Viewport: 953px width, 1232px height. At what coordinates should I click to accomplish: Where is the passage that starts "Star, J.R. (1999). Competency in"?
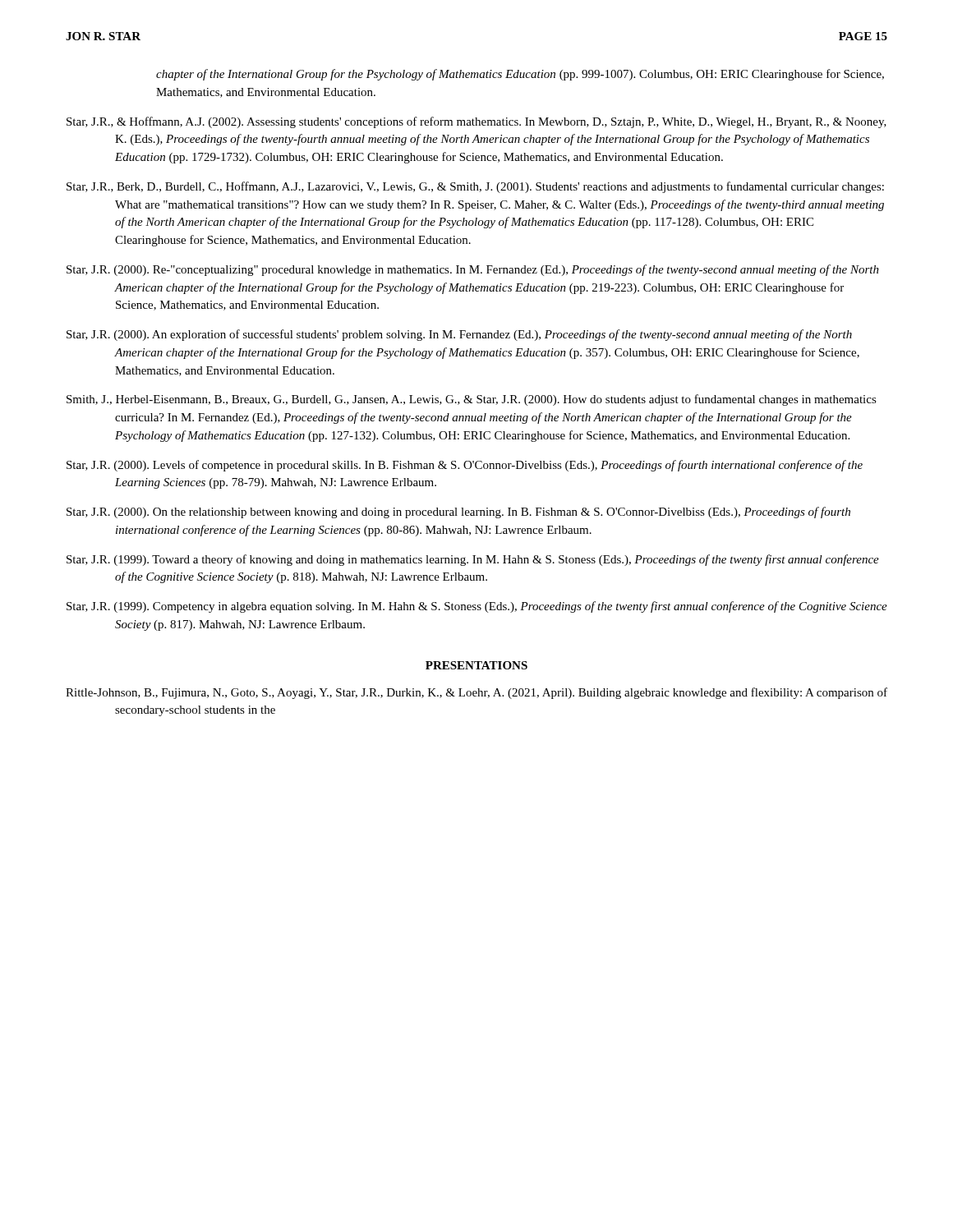click(x=476, y=615)
